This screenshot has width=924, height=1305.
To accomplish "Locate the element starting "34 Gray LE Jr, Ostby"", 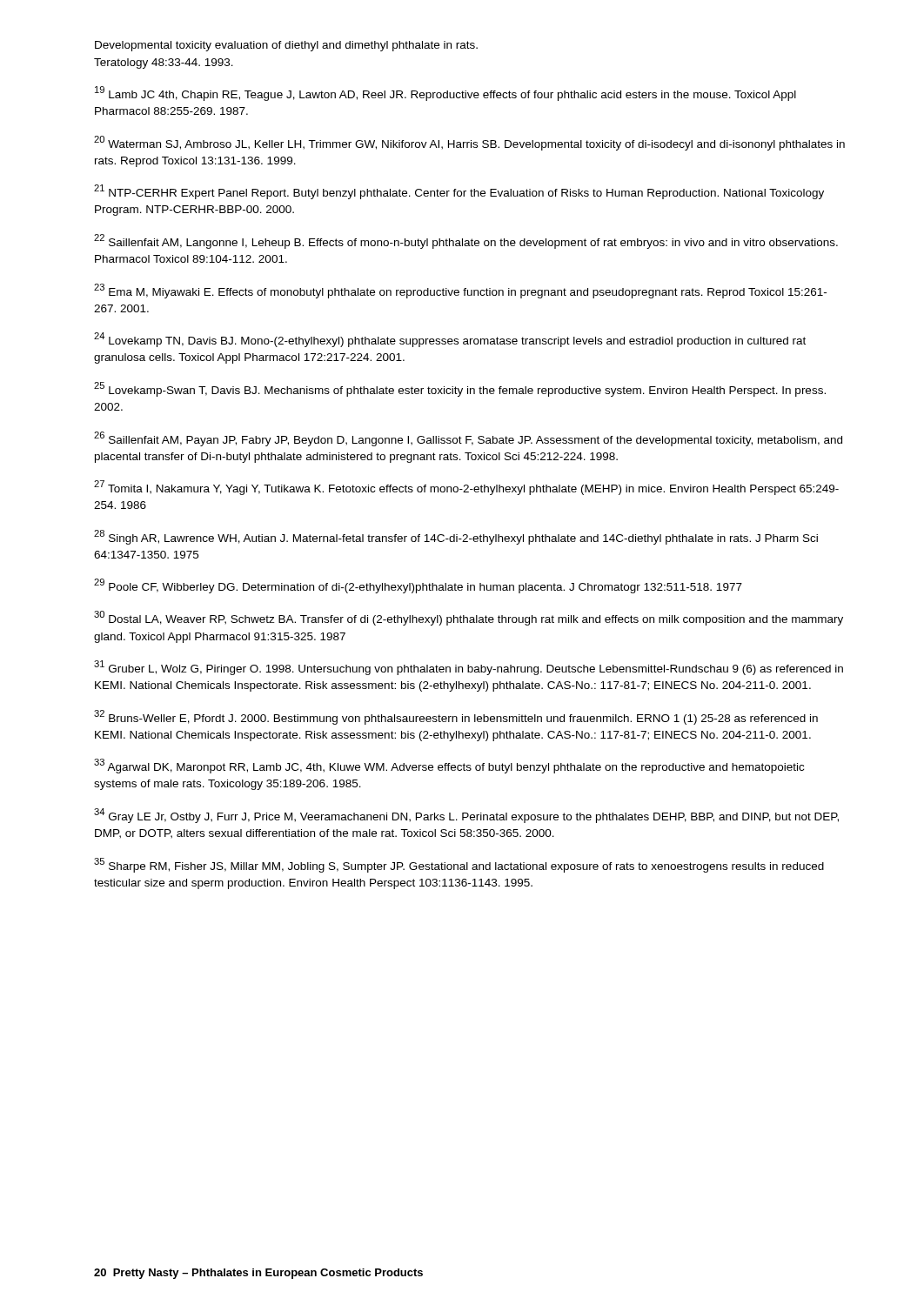I will [467, 823].
